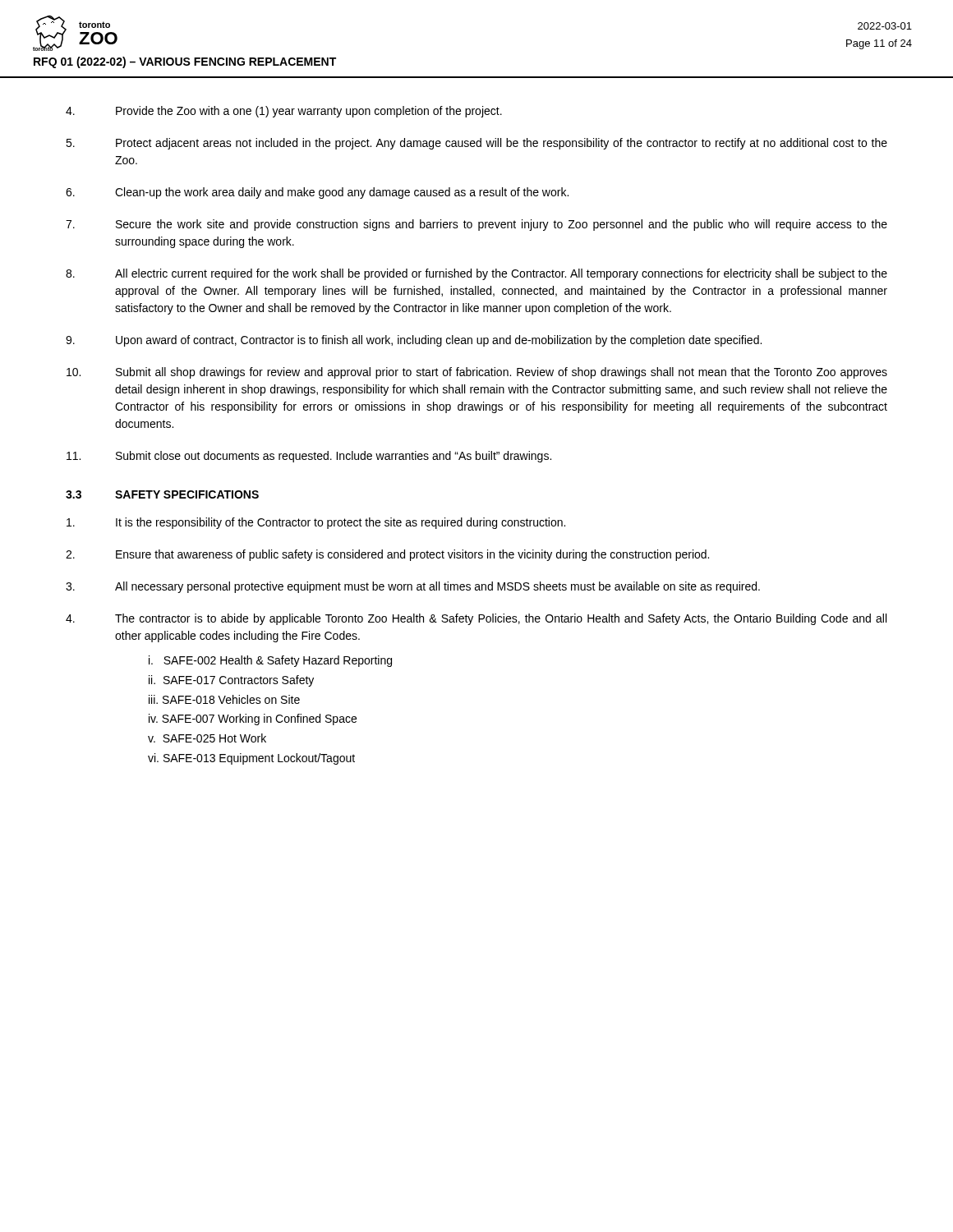
Task: Find the block on this page that starts "7. Secure the"
Action: [476, 233]
